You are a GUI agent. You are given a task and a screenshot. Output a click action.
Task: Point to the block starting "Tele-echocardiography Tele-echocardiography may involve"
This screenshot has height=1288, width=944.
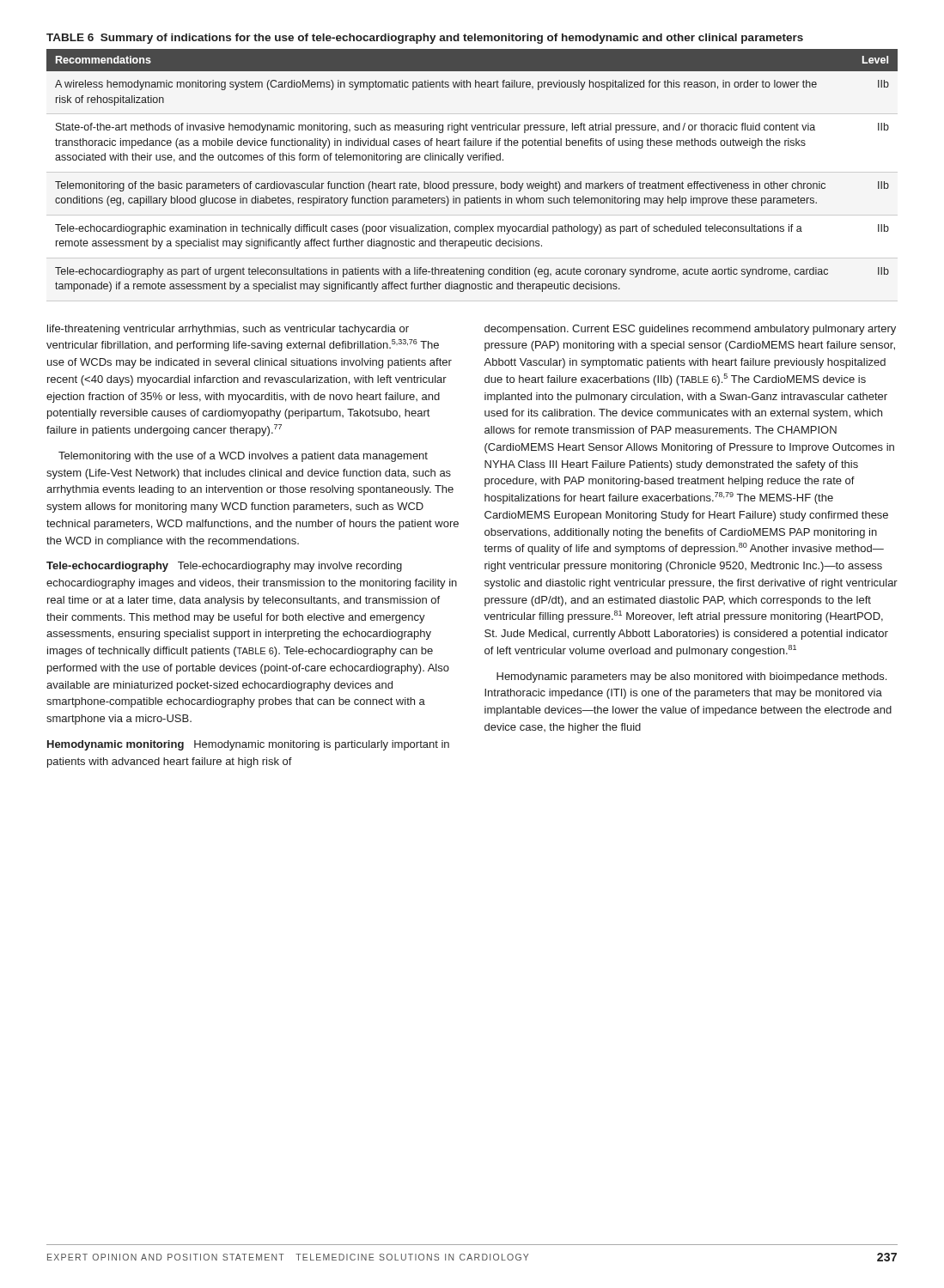pyautogui.click(x=253, y=642)
